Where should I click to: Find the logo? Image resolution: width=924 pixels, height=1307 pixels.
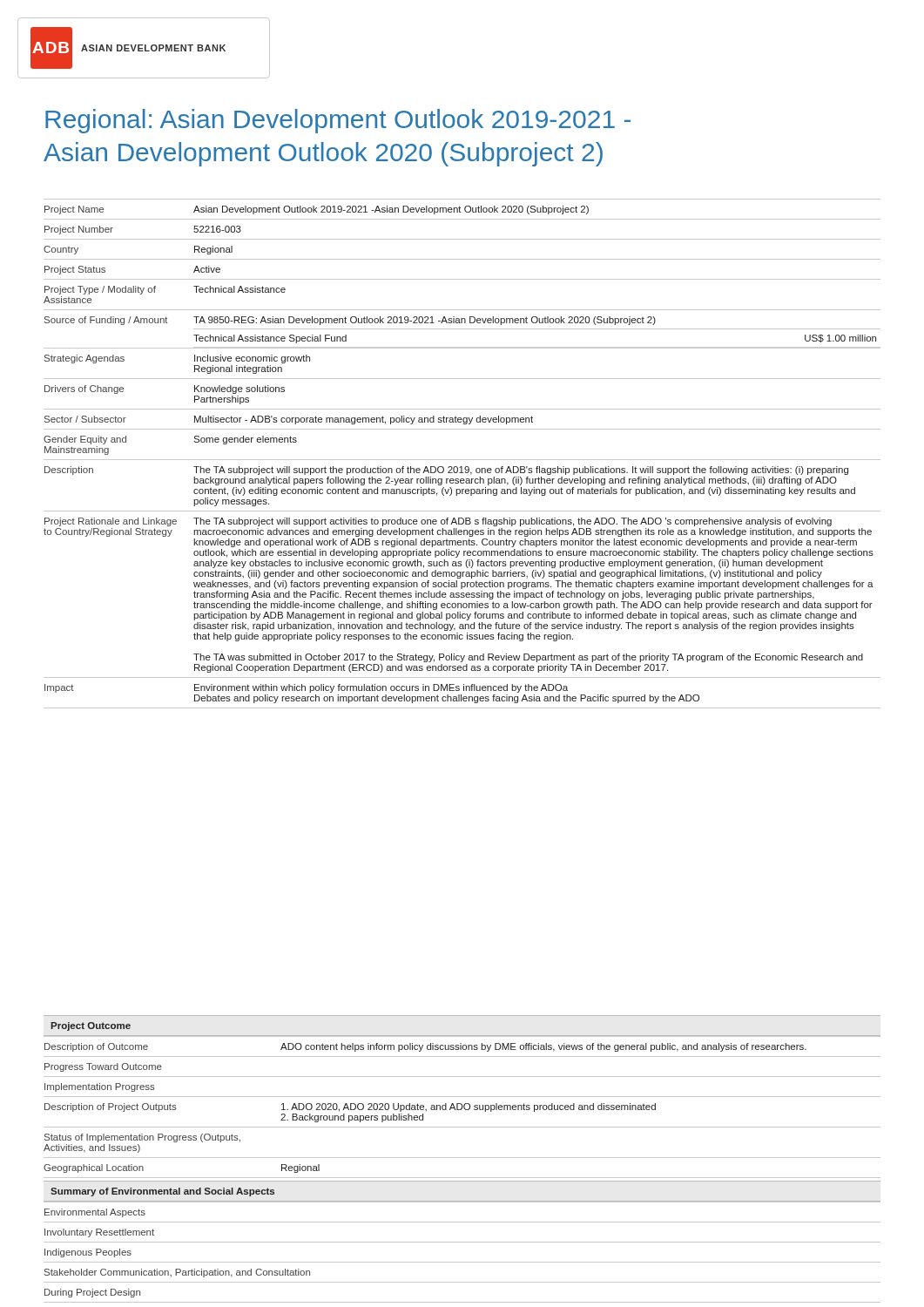[x=144, y=48]
